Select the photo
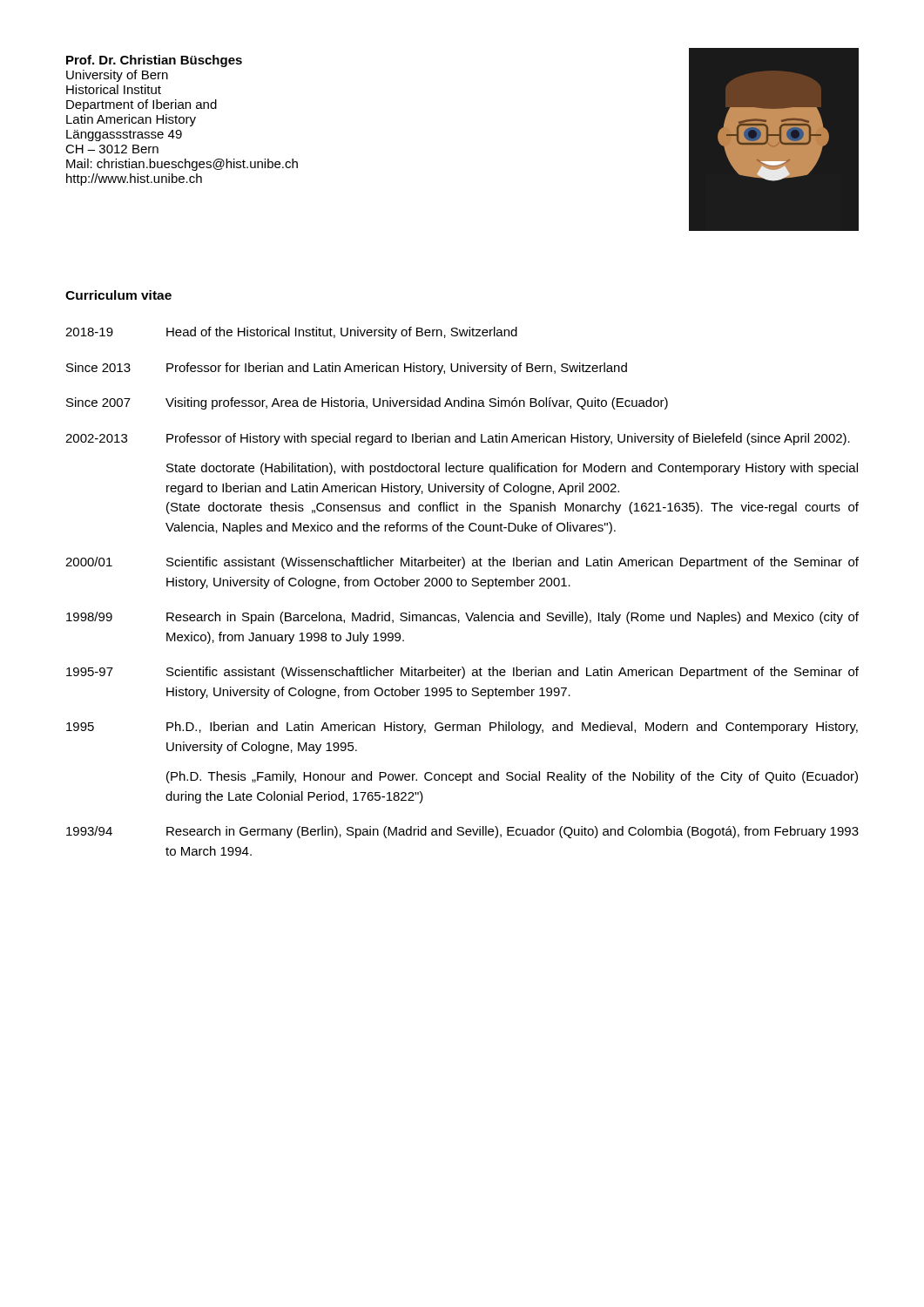Screen dimensions: 1307x924 [774, 139]
